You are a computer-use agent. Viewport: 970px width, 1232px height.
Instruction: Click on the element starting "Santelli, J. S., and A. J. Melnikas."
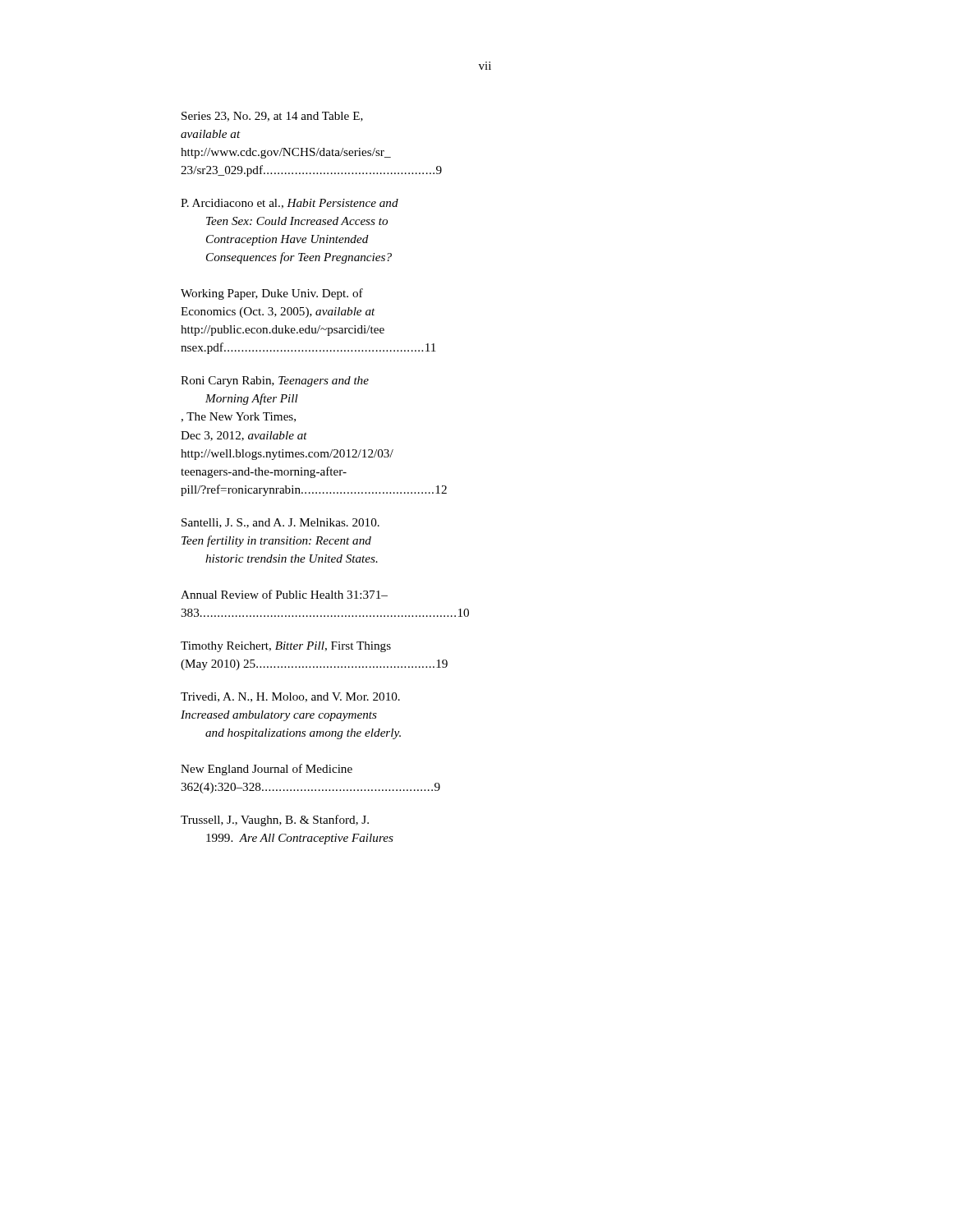click(280, 523)
